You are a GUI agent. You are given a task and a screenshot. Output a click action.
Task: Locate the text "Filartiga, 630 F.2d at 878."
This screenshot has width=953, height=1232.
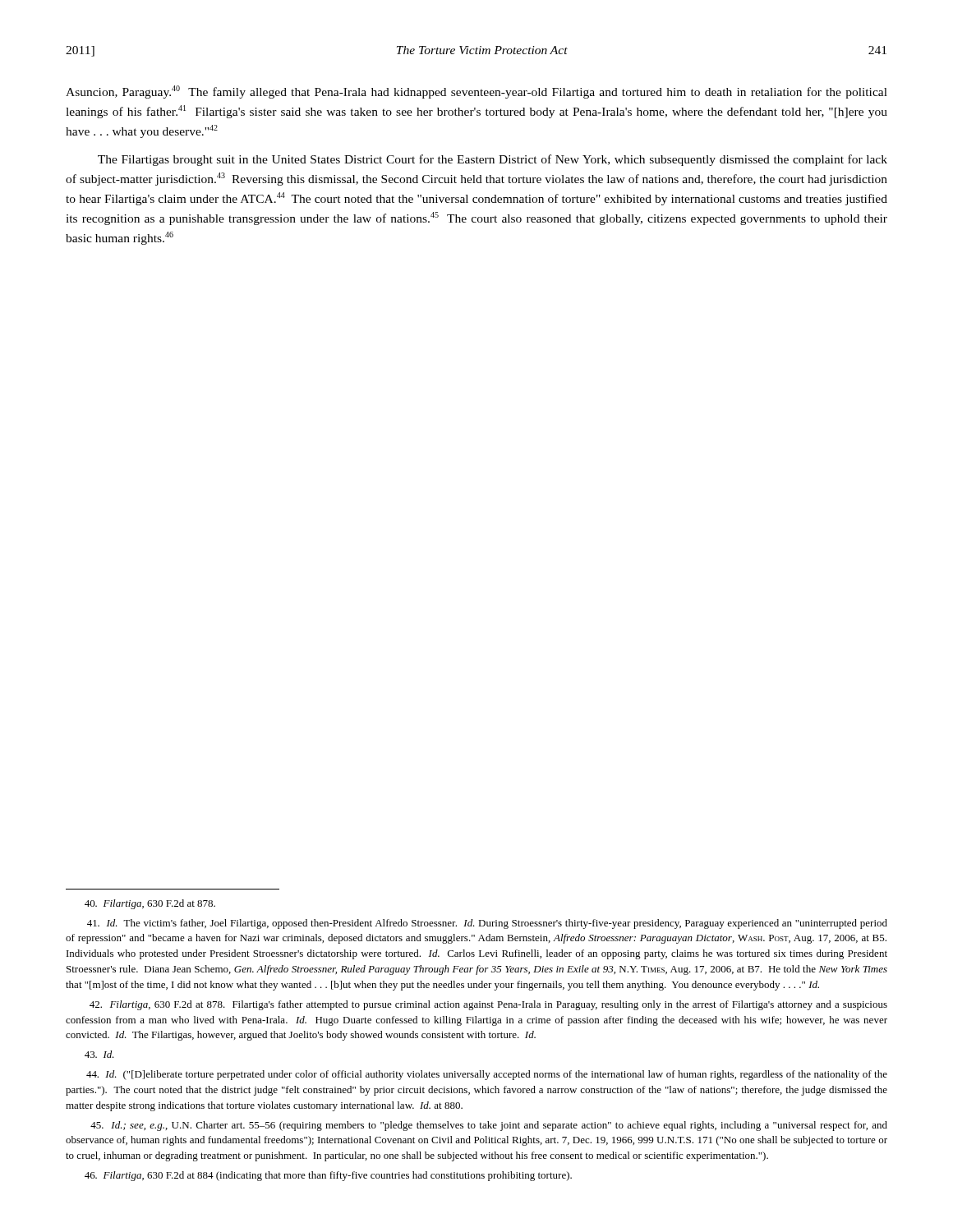[x=141, y=903]
